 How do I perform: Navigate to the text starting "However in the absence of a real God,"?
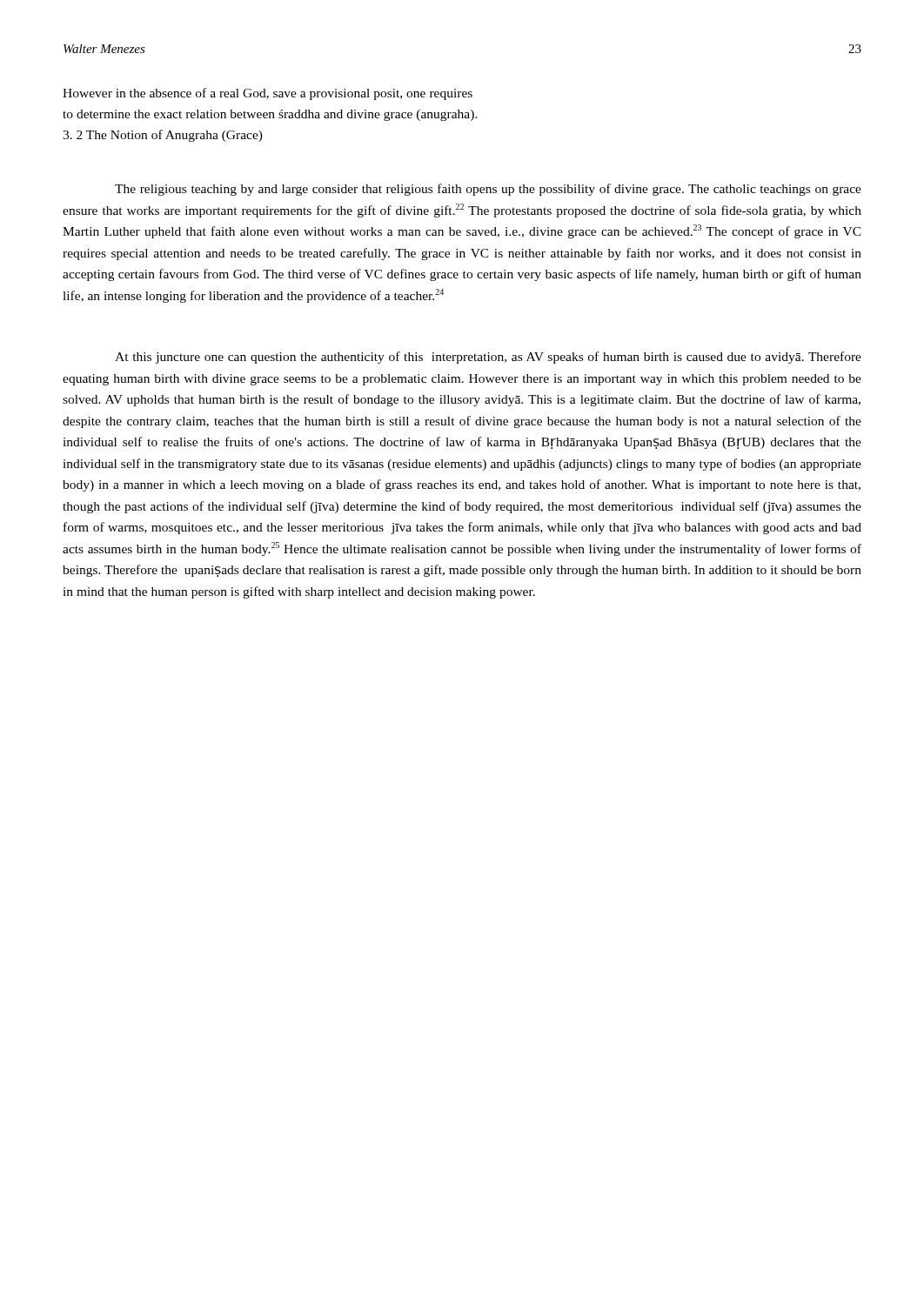tap(270, 114)
